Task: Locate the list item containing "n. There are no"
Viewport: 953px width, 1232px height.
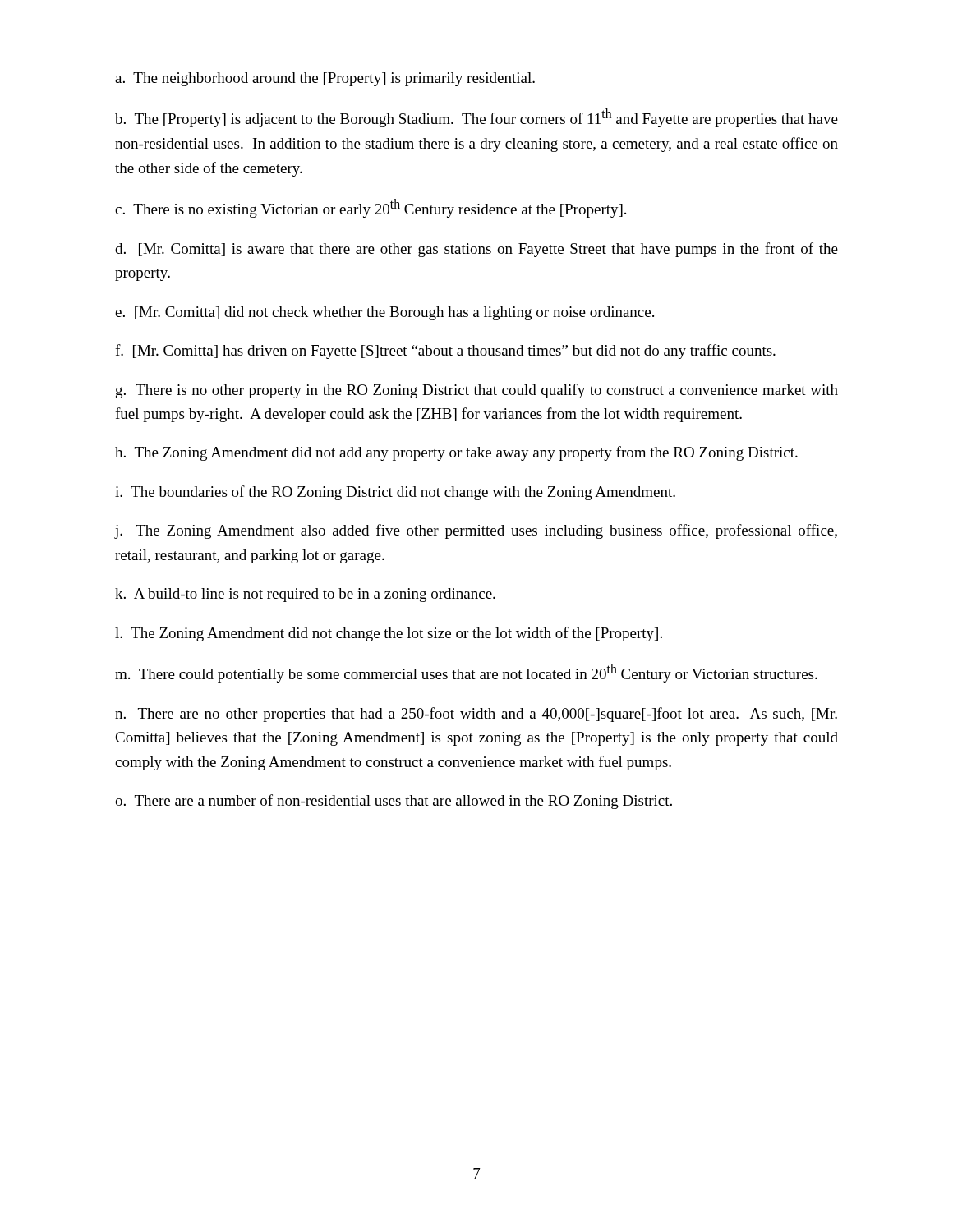Action: [476, 737]
